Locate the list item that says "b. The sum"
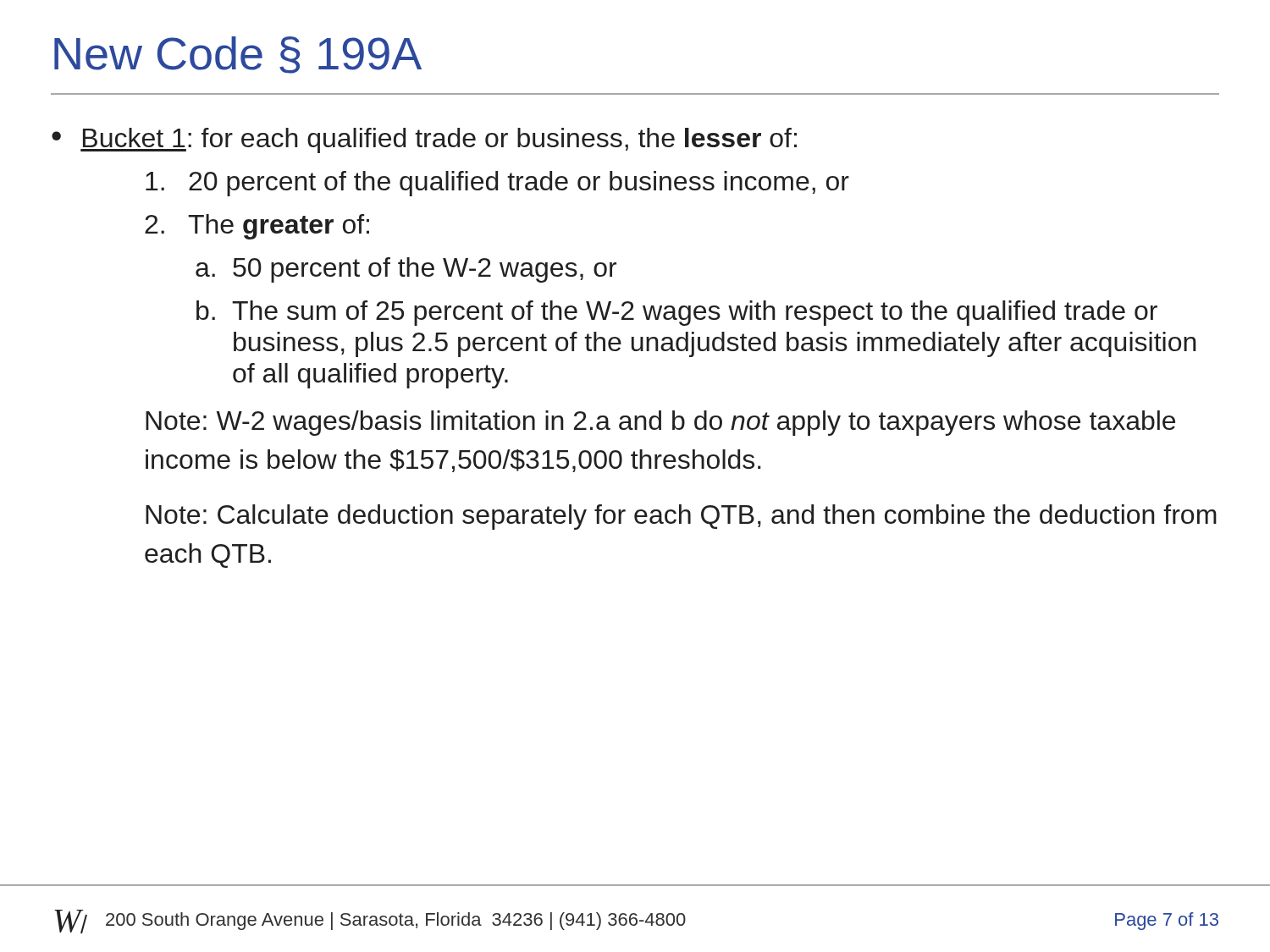1270x952 pixels. tap(707, 342)
